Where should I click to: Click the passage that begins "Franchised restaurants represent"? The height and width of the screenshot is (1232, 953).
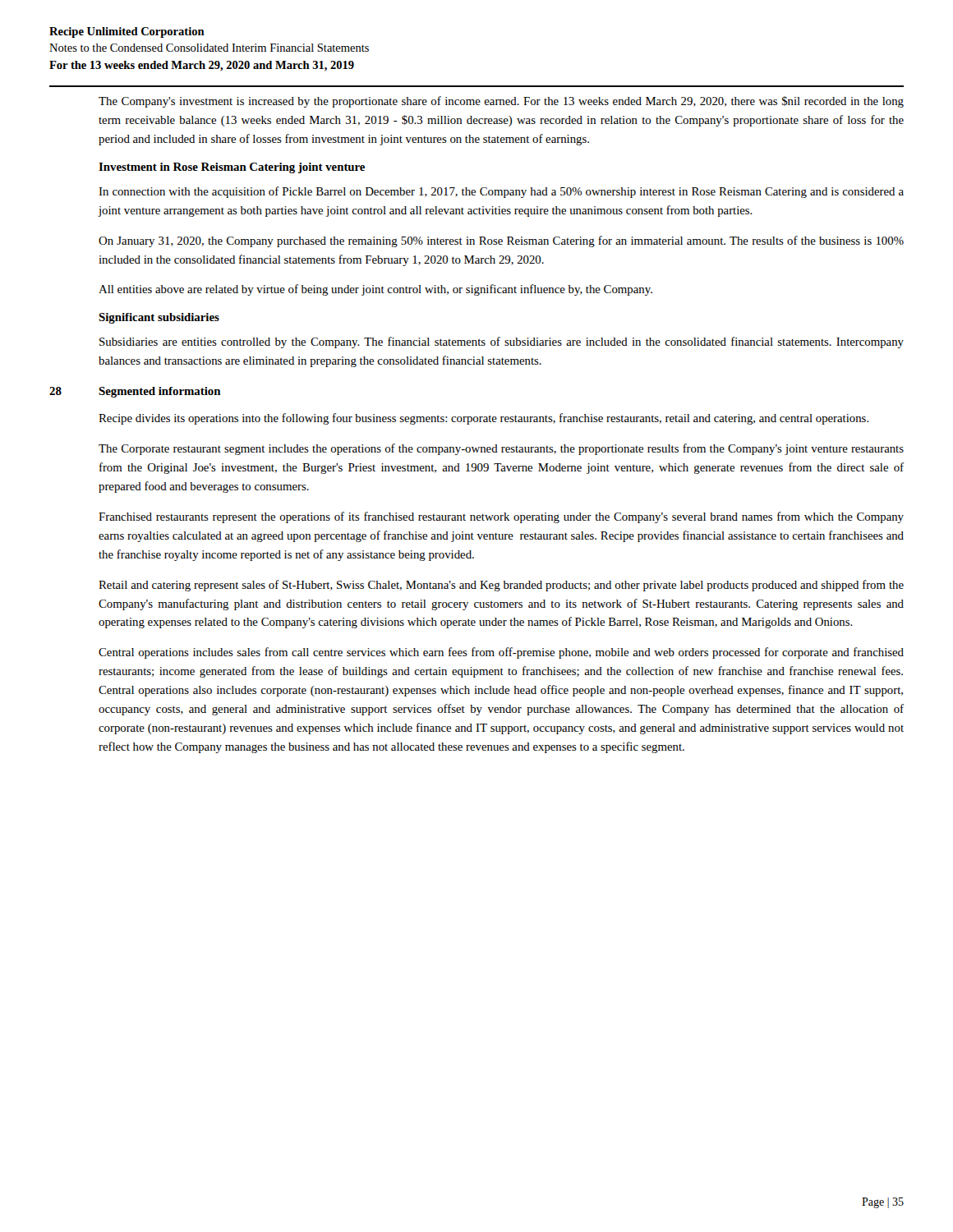coord(501,535)
